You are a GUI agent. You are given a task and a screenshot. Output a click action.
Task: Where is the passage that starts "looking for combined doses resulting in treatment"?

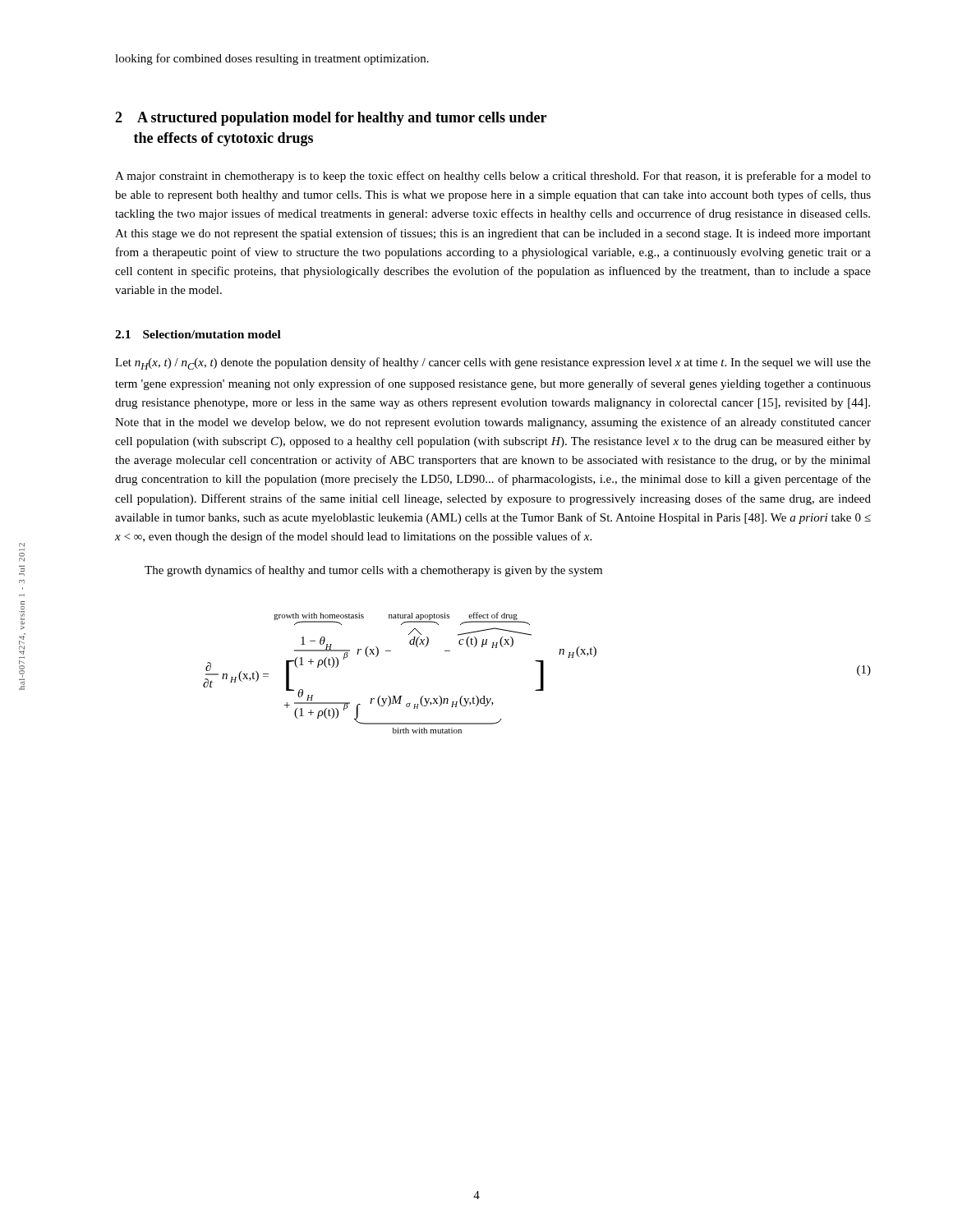(272, 58)
